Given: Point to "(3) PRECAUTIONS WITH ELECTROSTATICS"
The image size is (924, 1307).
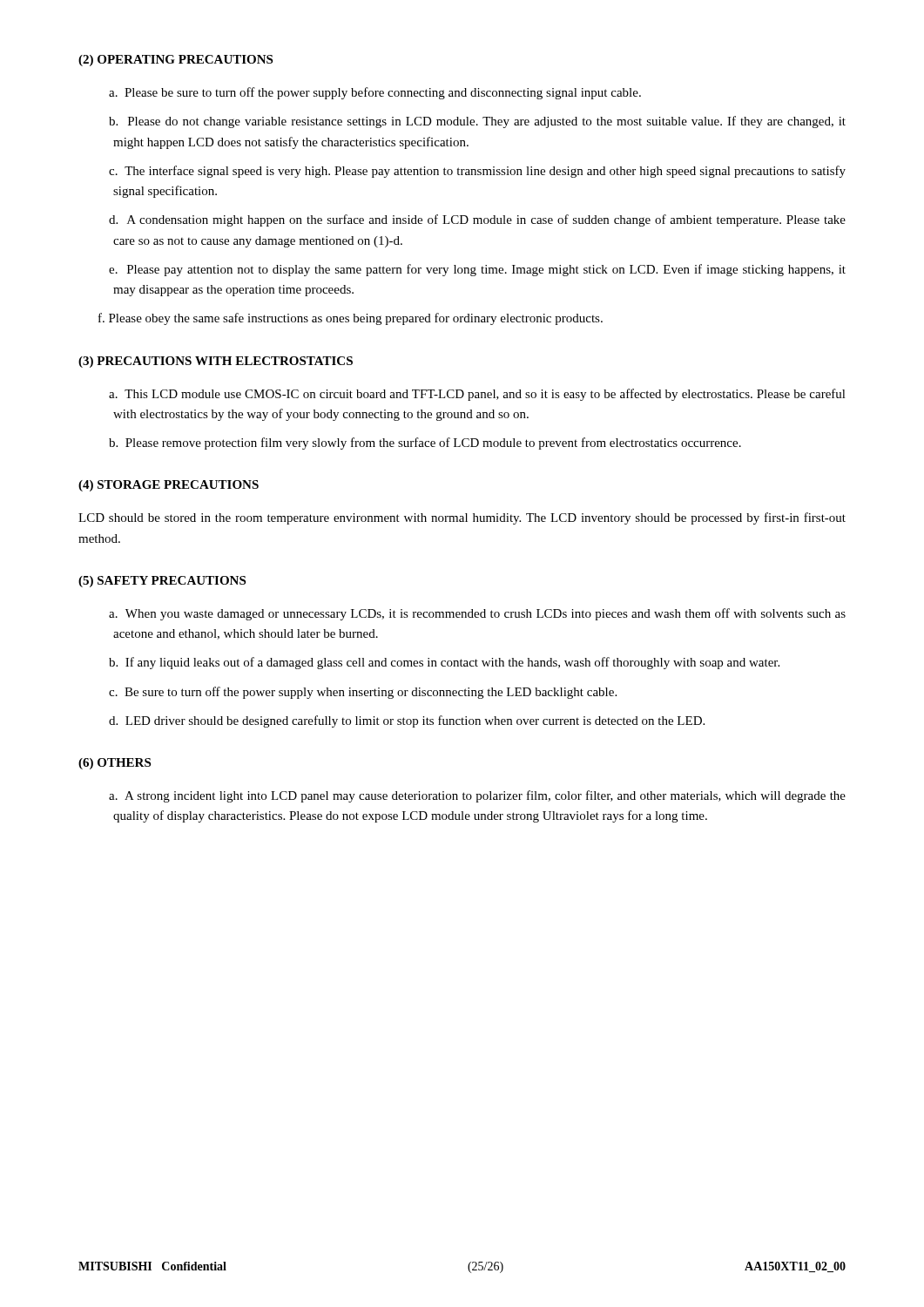Looking at the screenshot, I should tap(216, 360).
